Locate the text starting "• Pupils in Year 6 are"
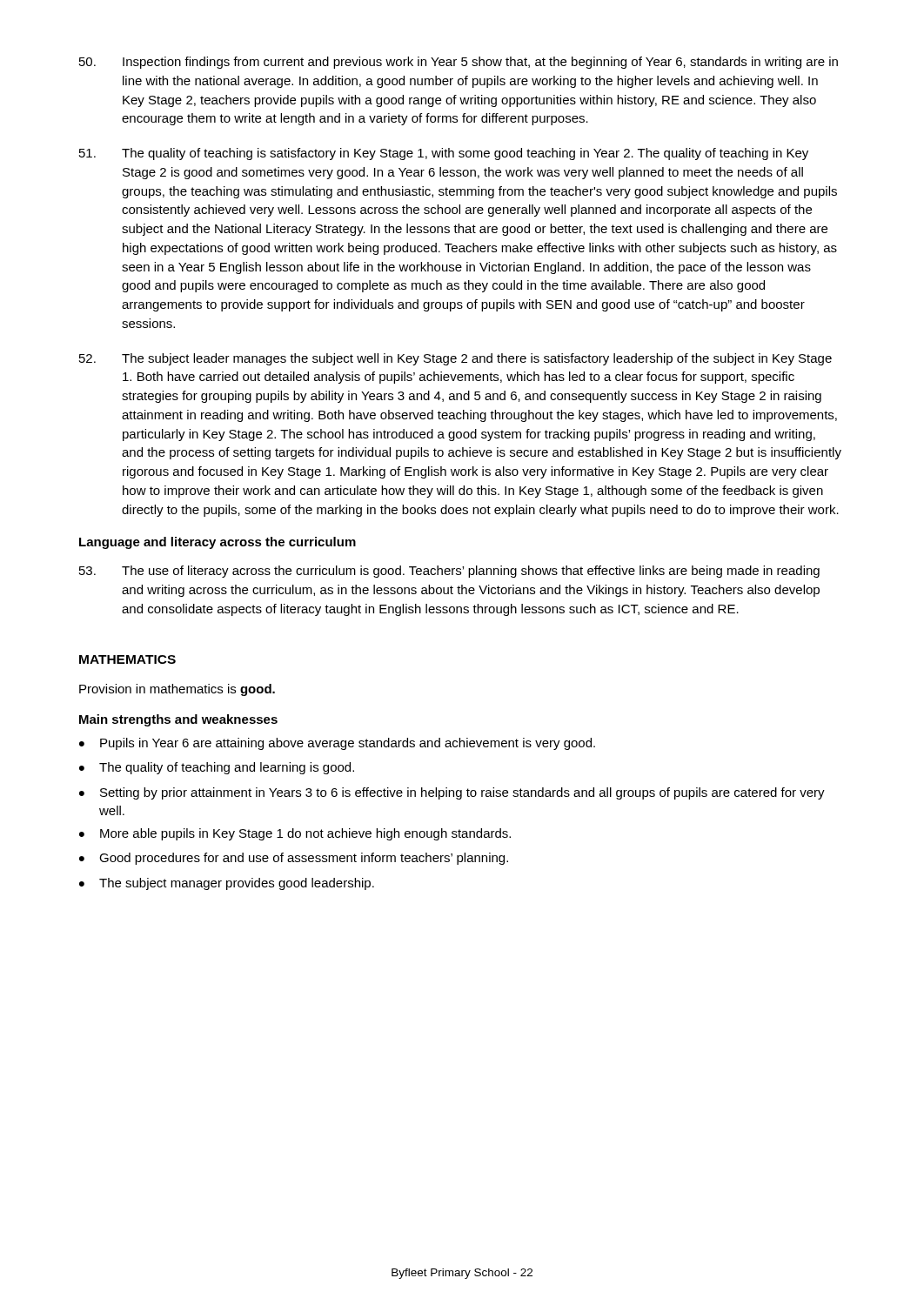This screenshot has width=924, height=1305. click(x=462, y=744)
